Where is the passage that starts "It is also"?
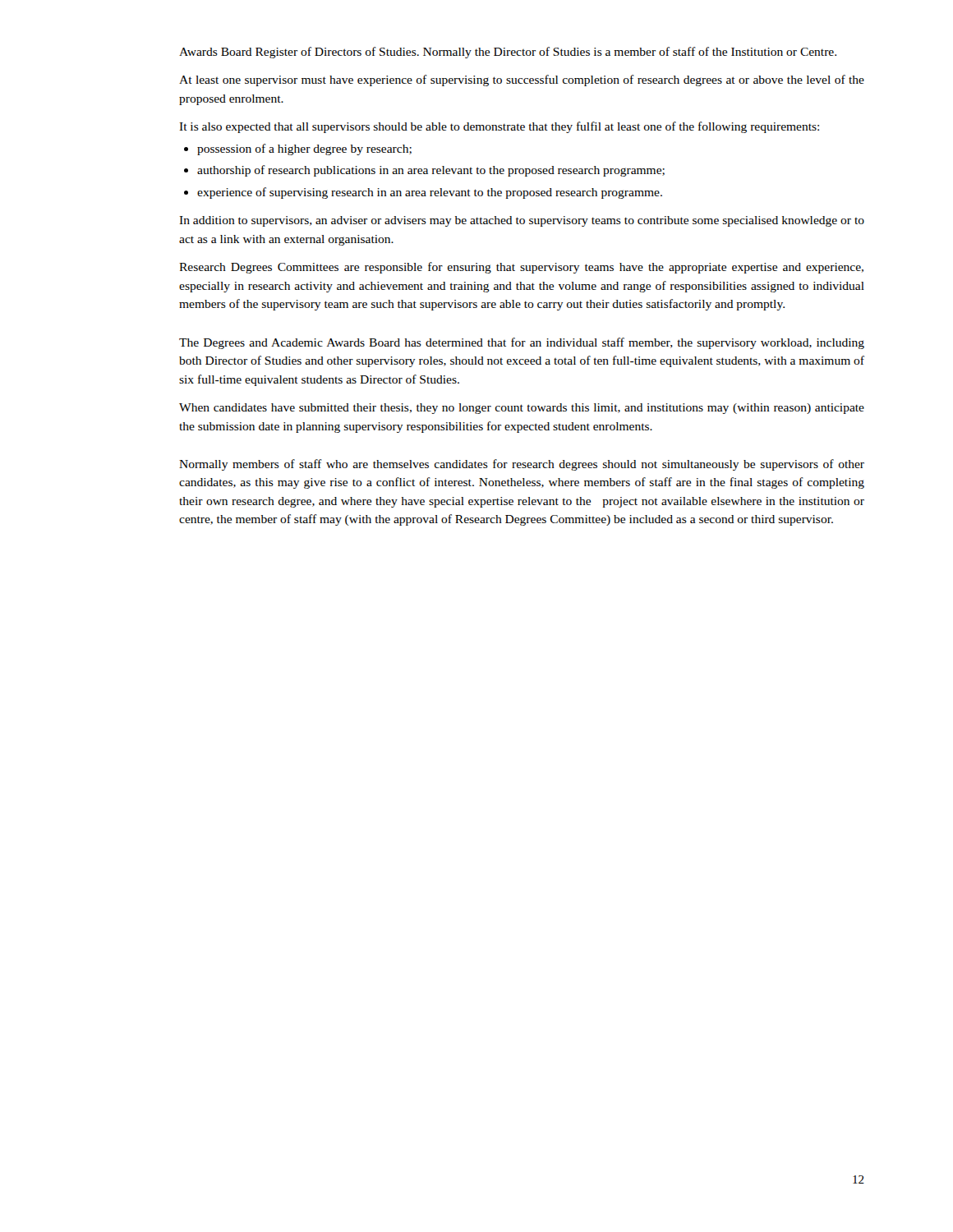The height and width of the screenshot is (1232, 953). (x=500, y=126)
